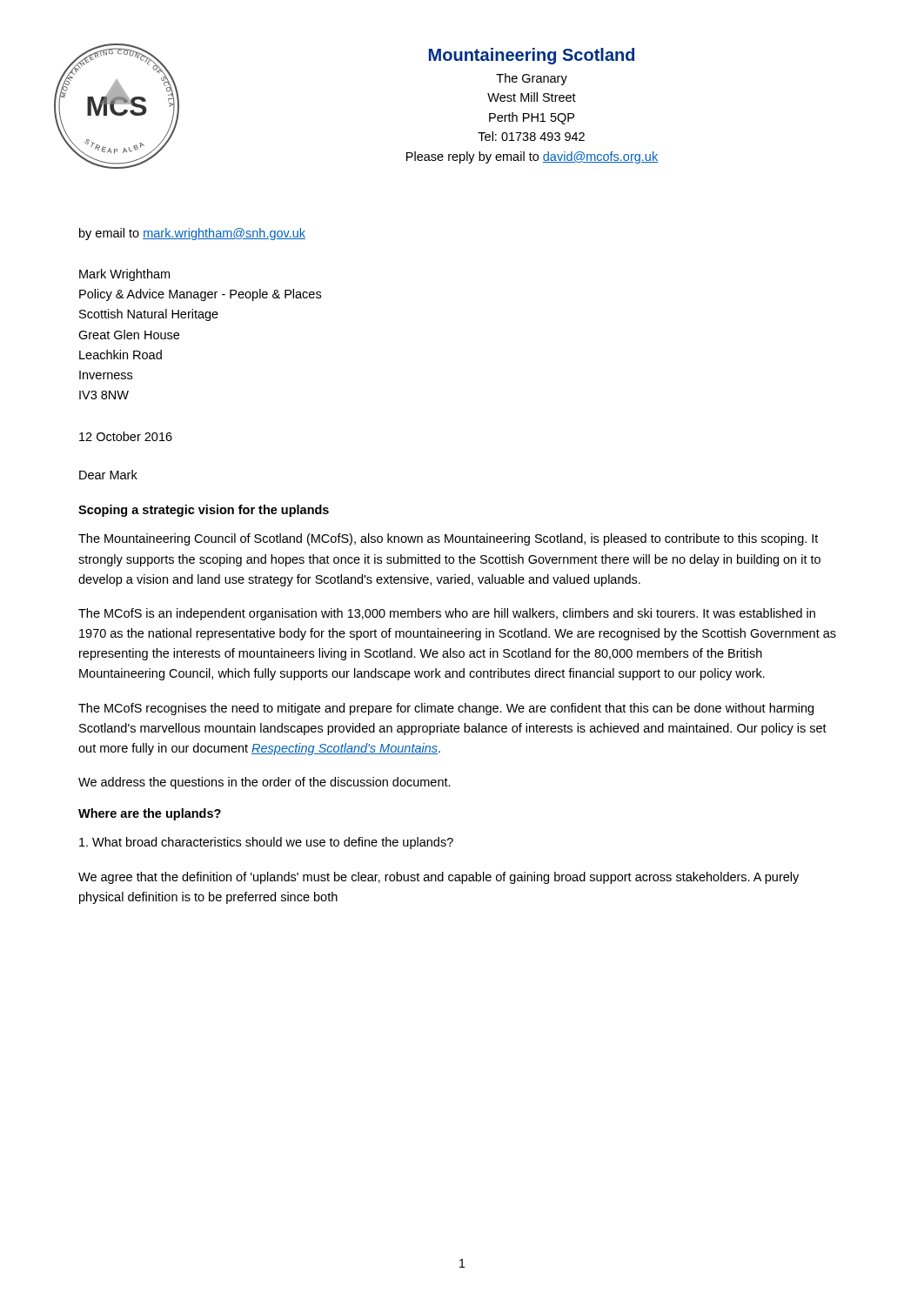Image resolution: width=924 pixels, height=1305 pixels.
Task: Find the text block starting "The MCofS recognises the need to"
Action: (x=452, y=728)
